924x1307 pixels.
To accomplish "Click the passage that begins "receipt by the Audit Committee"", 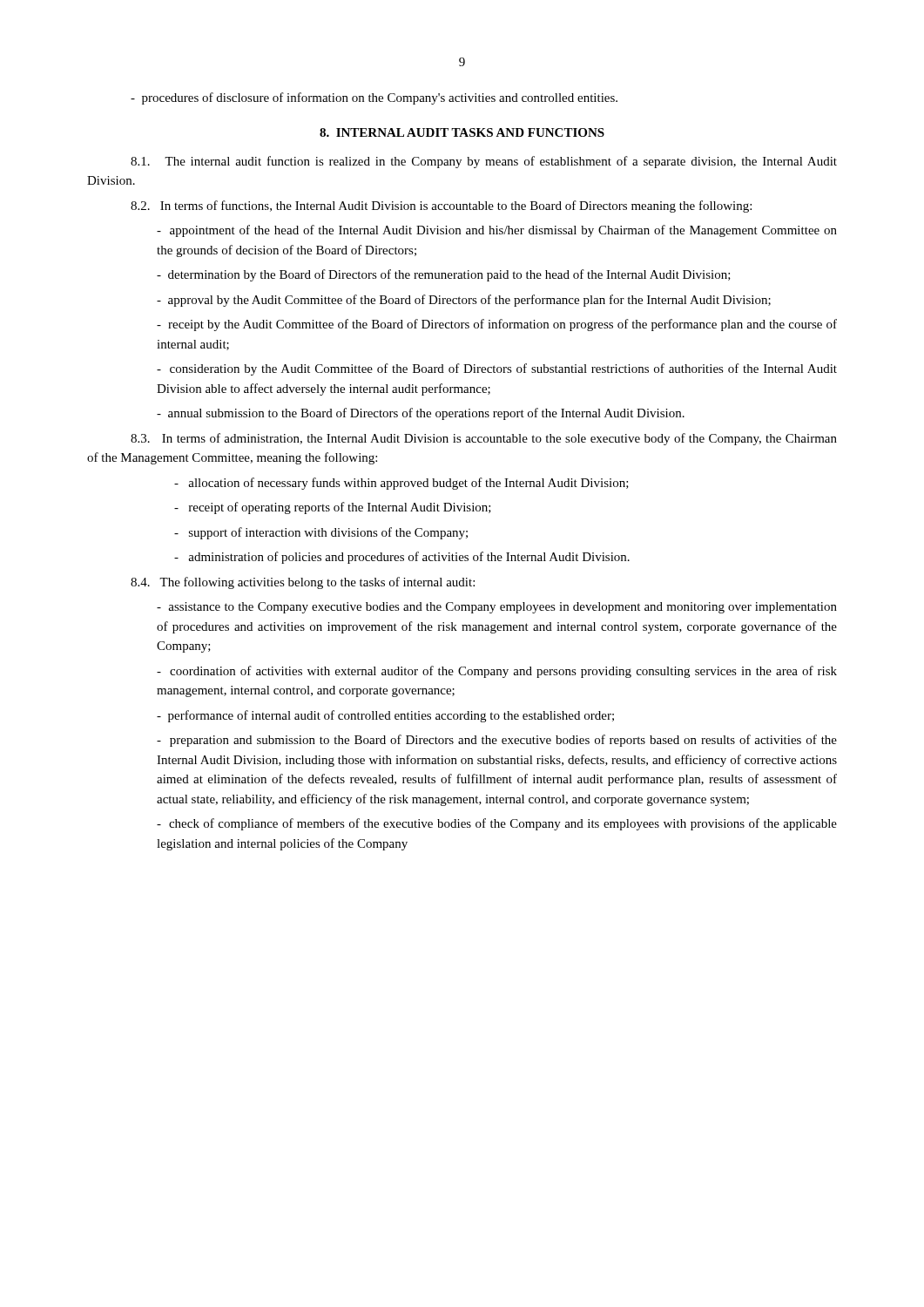I will tap(497, 334).
